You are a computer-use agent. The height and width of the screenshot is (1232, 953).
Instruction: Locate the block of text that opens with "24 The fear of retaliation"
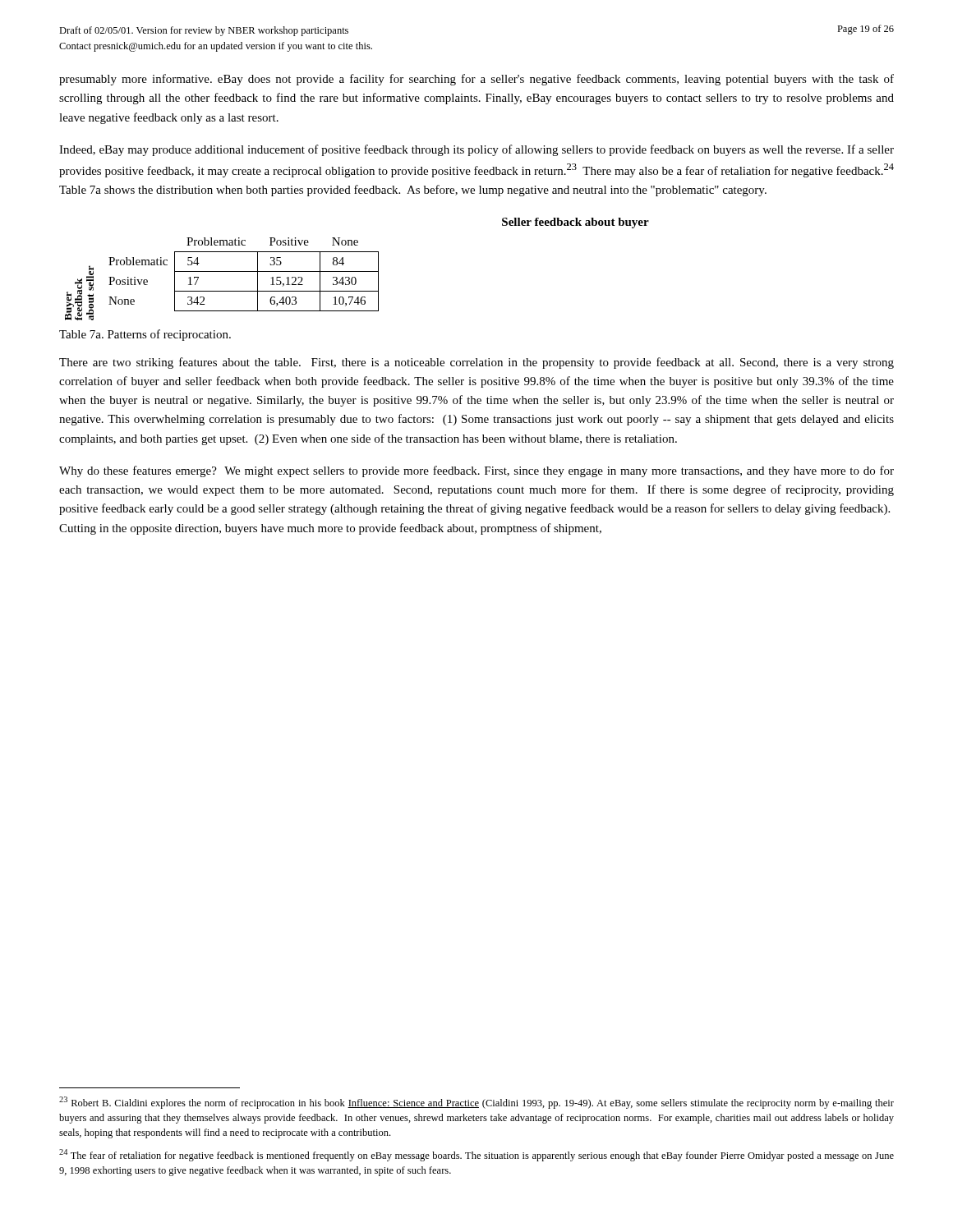pyautogui.click(x=476, y=1162)
